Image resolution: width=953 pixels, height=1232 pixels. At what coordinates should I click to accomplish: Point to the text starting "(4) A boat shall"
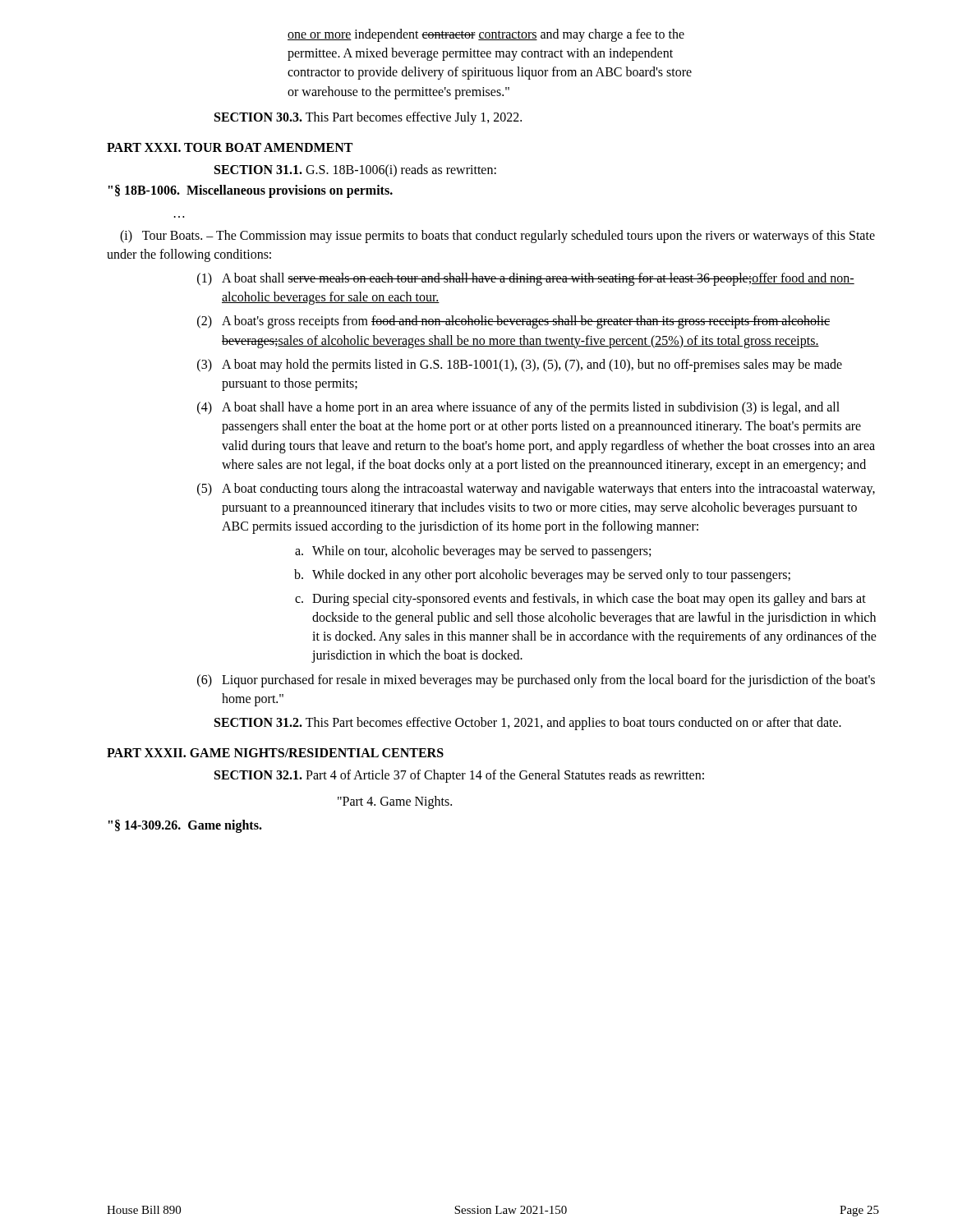tap(526, 436)
